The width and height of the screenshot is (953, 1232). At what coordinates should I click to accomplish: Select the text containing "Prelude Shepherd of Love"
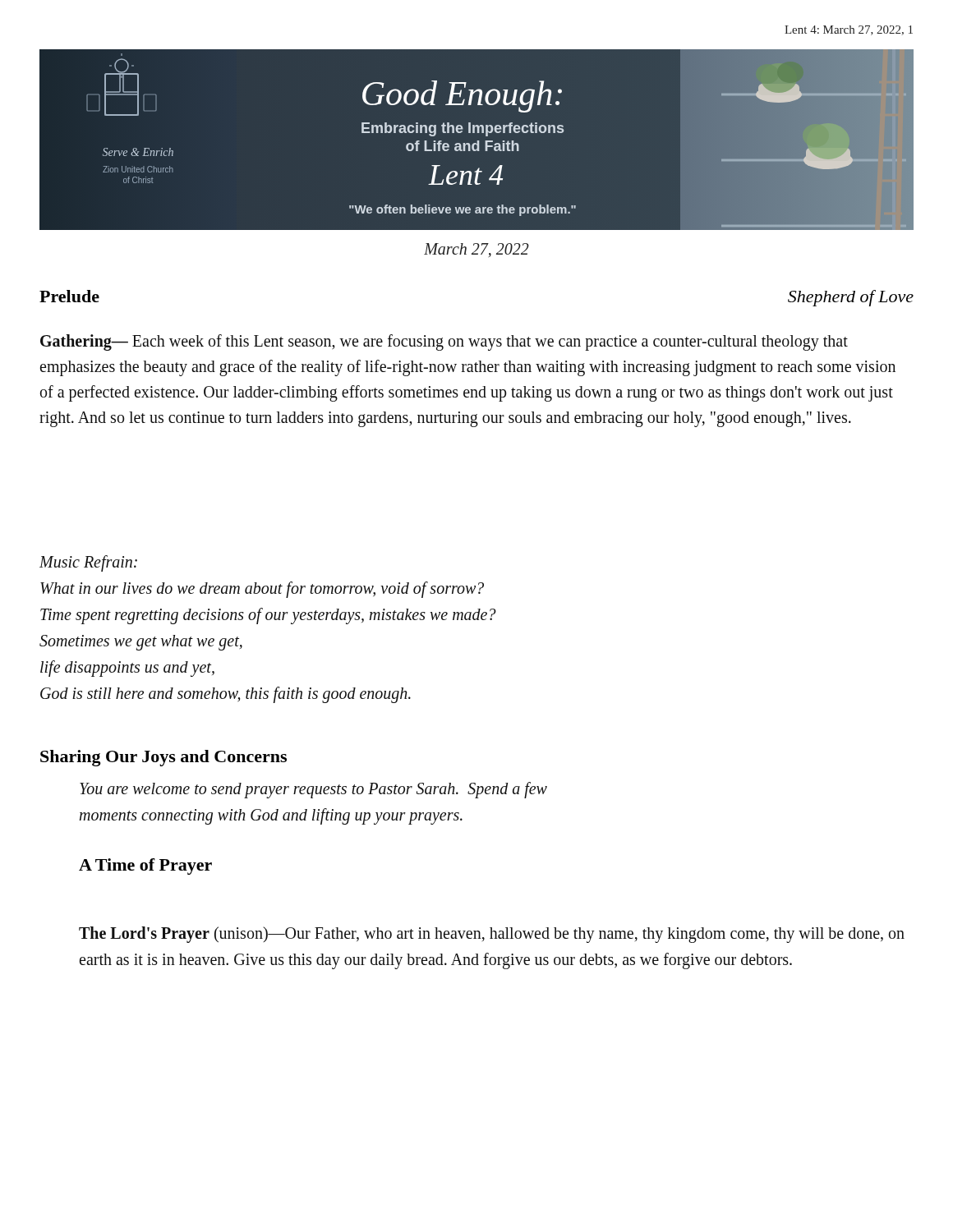[69, 298]
